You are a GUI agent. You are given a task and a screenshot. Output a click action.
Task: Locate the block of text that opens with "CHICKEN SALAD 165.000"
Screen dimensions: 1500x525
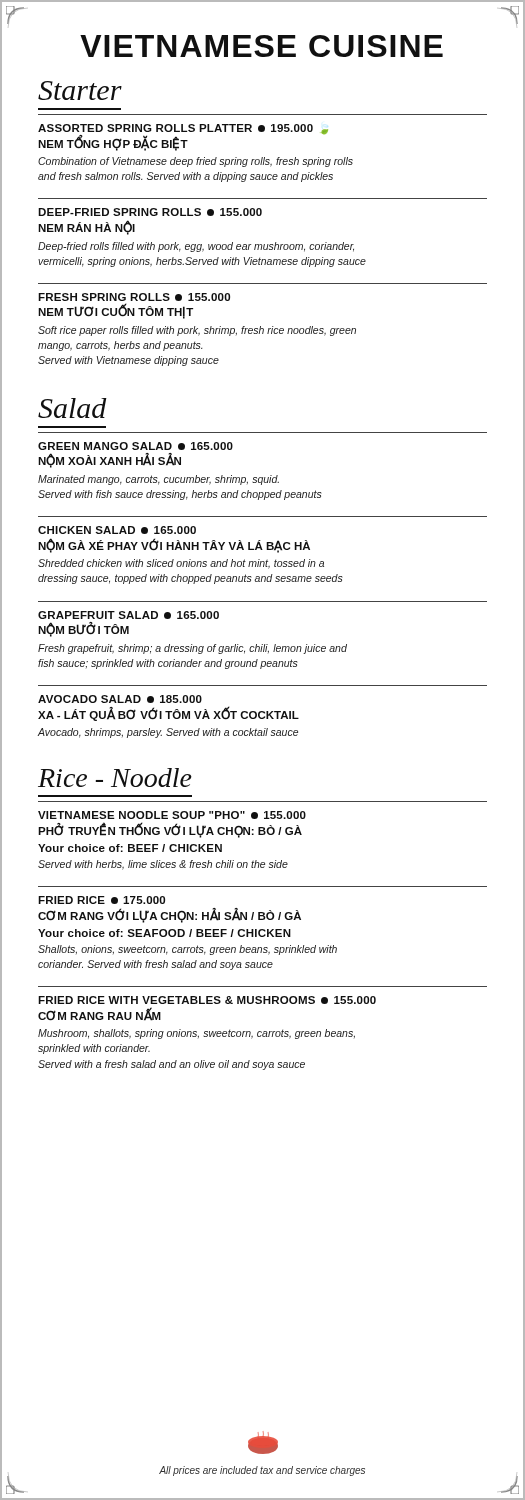pos(262,555)
